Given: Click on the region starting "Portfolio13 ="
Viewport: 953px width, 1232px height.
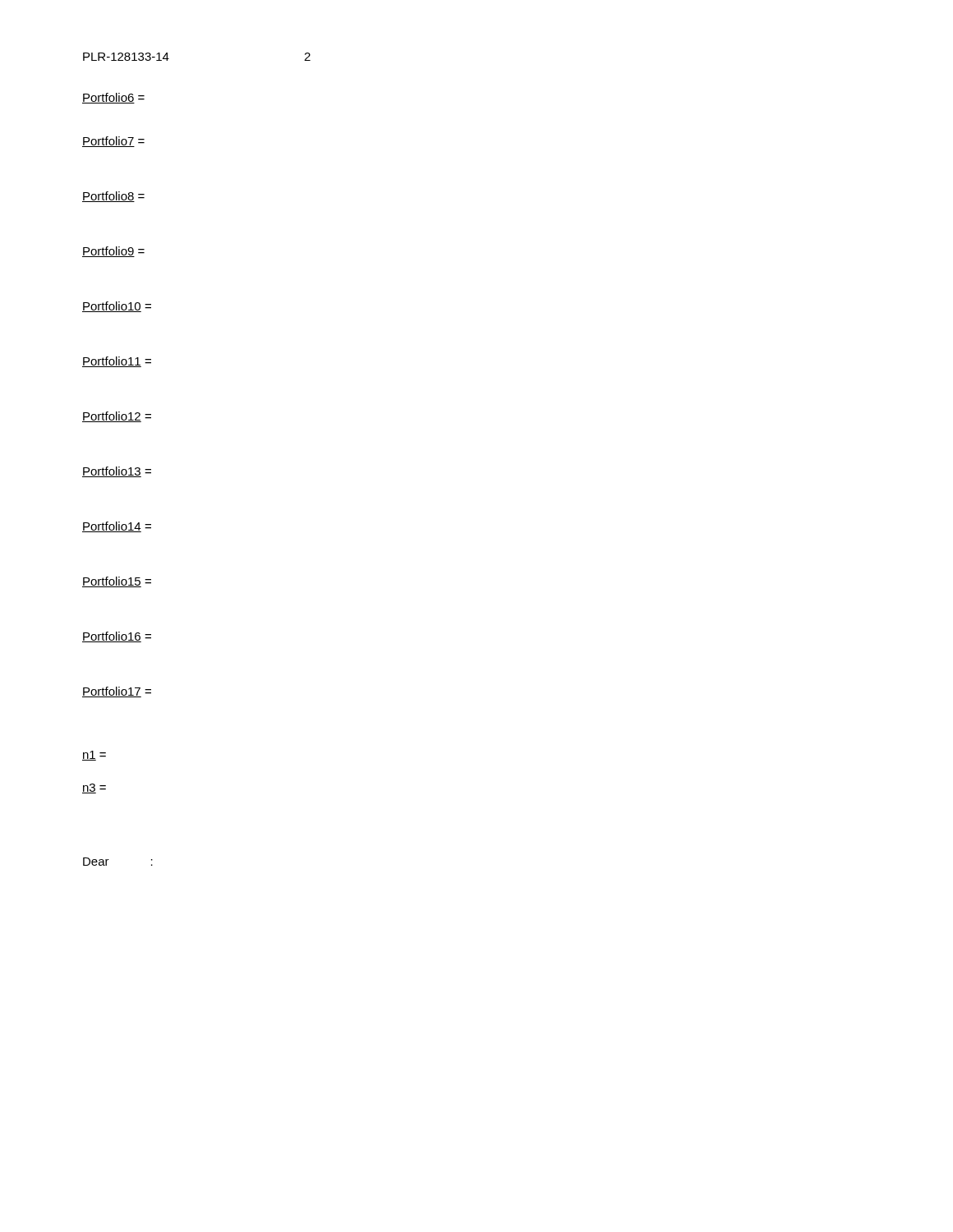Looking at the screenshot, I should coord(117,471).
